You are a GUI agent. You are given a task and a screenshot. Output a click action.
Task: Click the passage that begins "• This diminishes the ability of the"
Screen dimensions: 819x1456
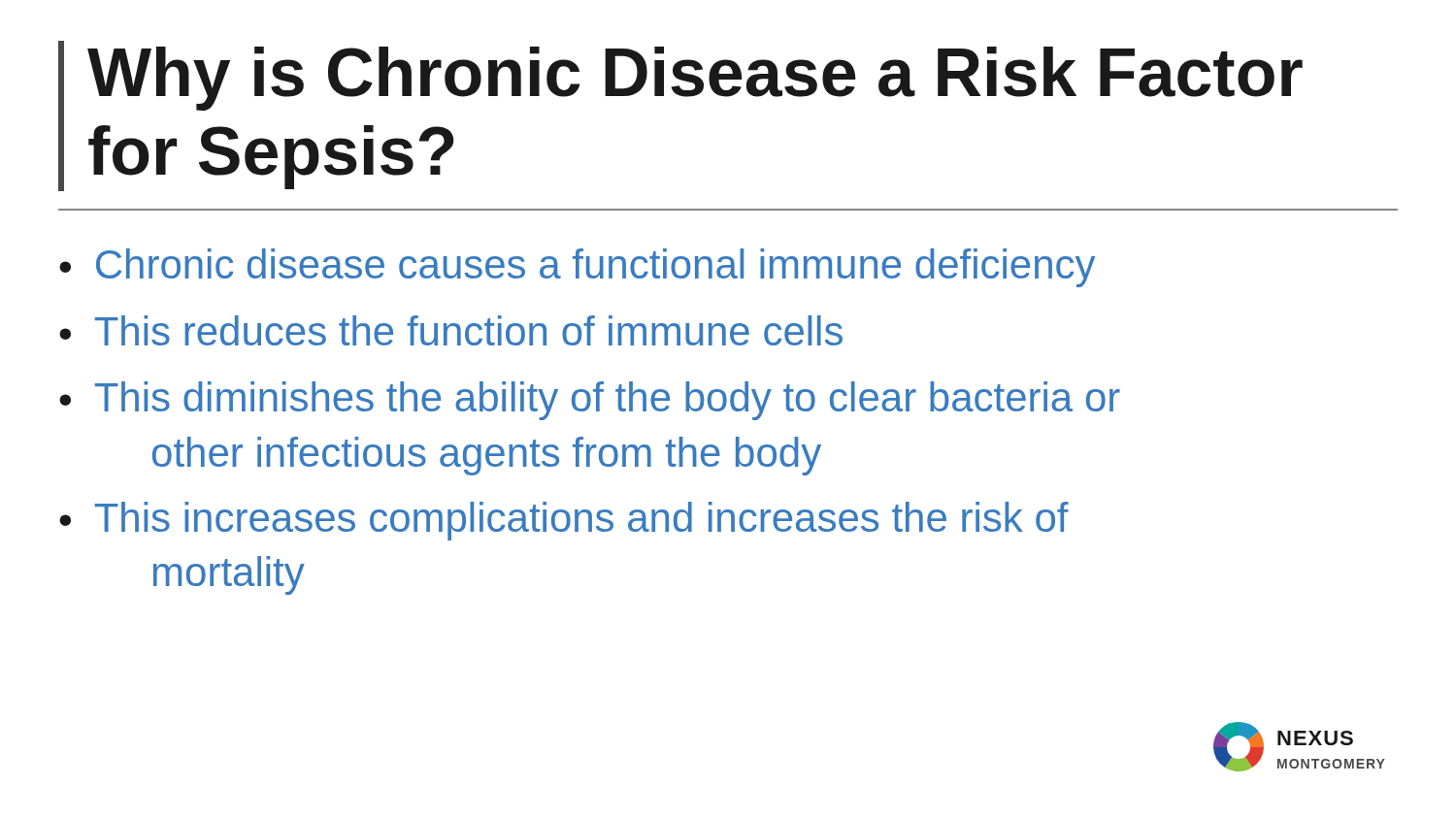click(x=589, y=426)
